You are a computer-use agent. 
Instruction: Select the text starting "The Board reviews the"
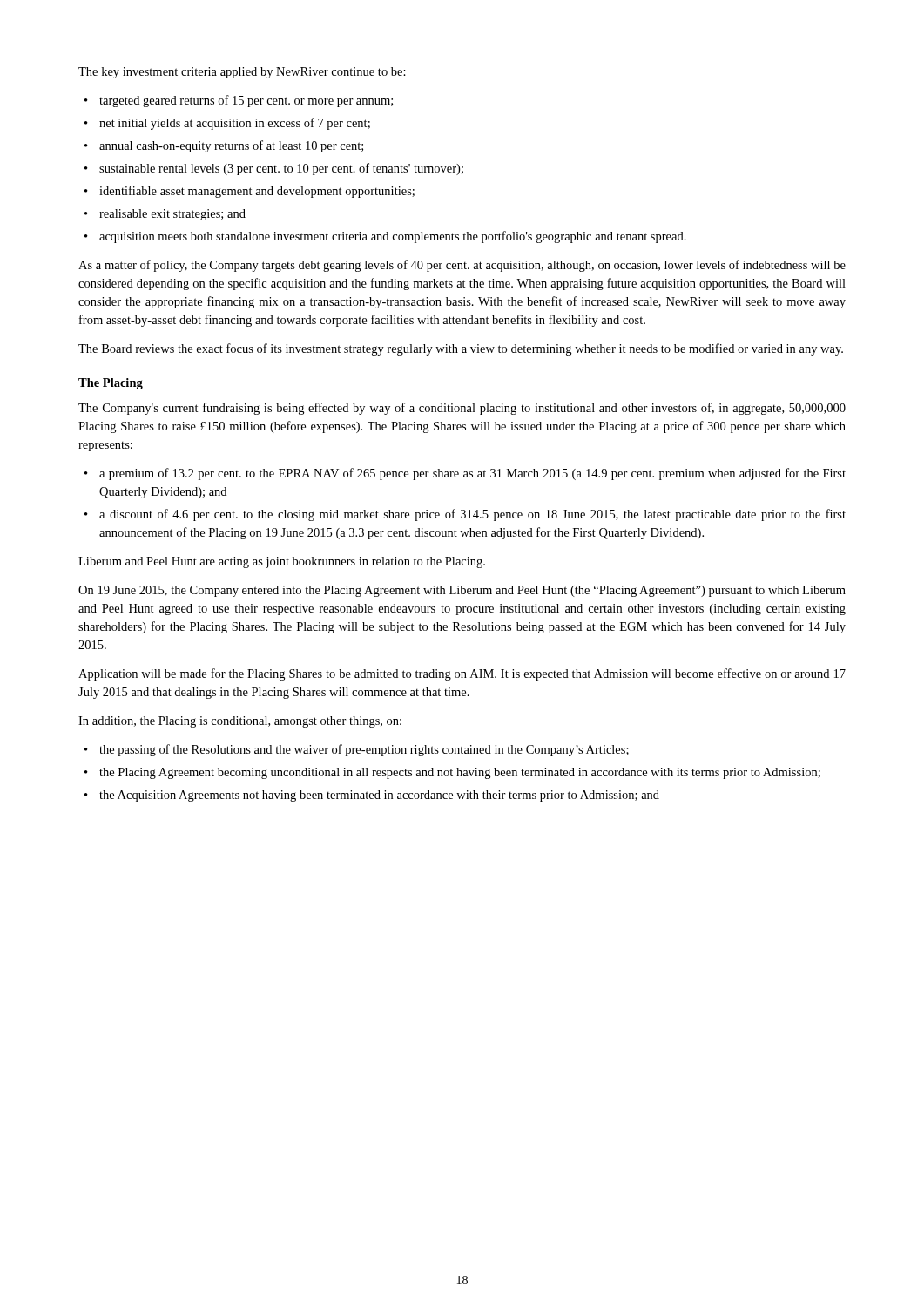pyautogui.click(x=462, y=349)
